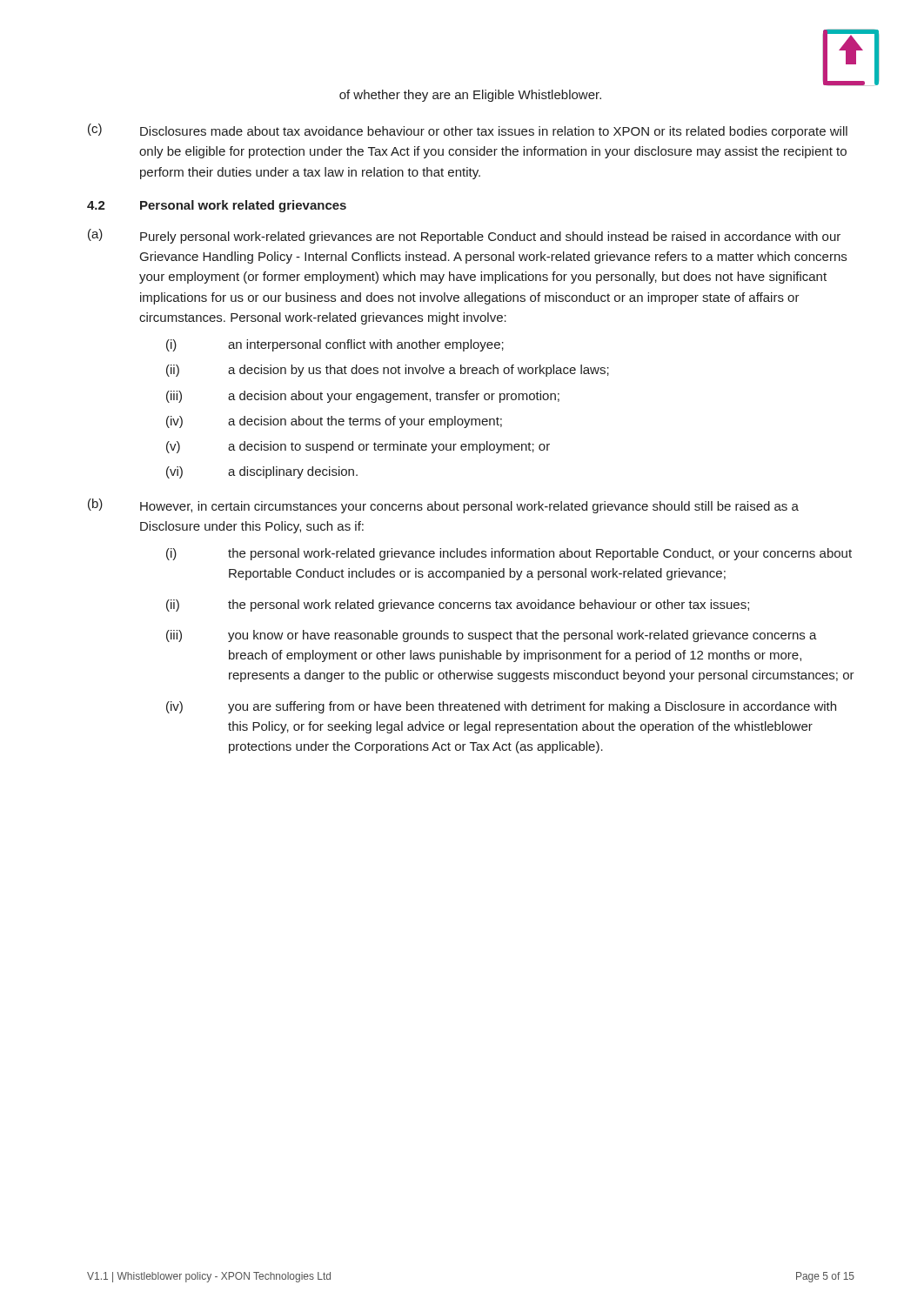Click on the list item with the text "(ii) a decision by us"
This screenshot has width=924, height=1305.
click(497, 370)
